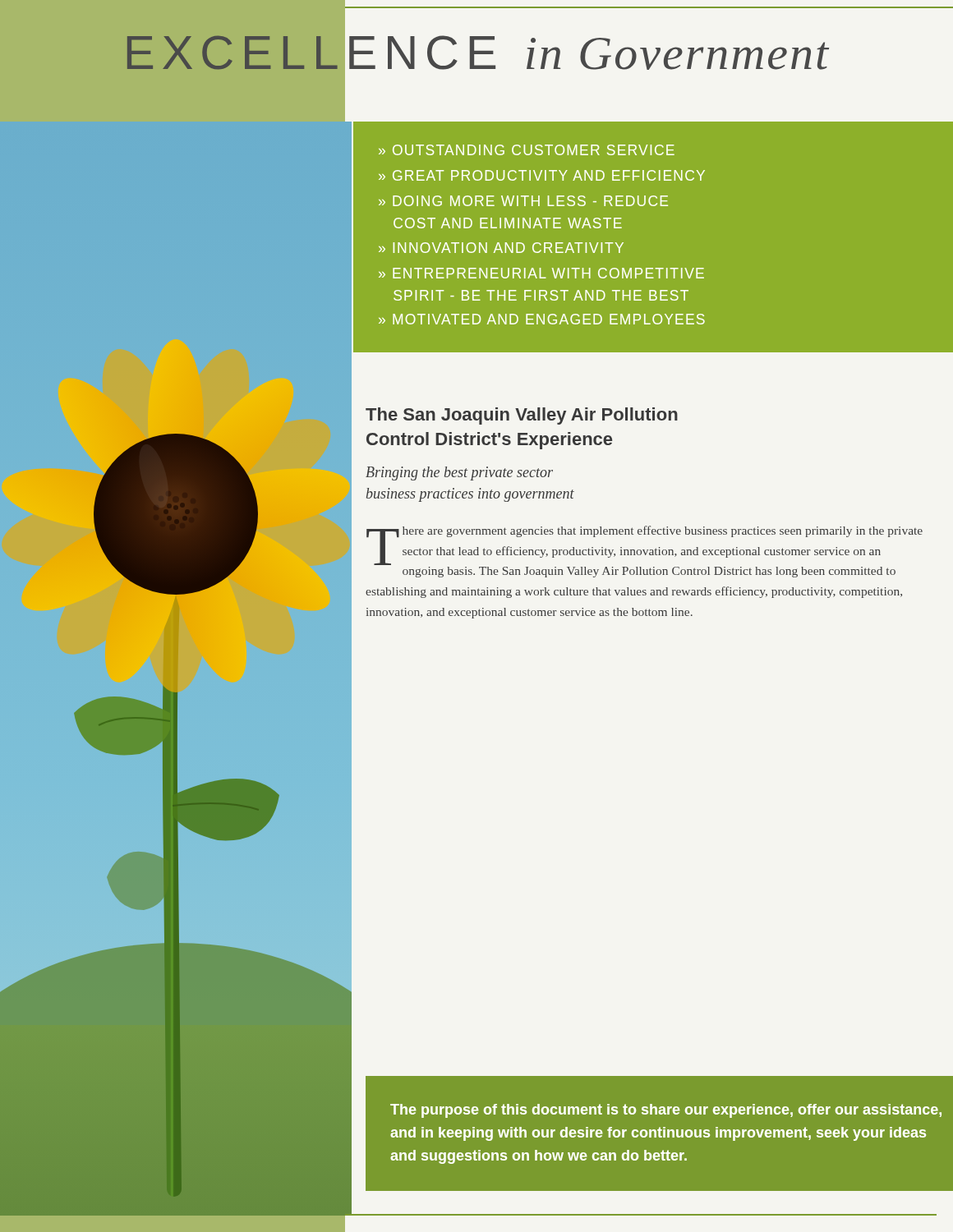
Task: Locate the list item containing "» DOING MORE WITH LESS - REDUCE COST"
Action: pyautogui.click(x=524, y=213)
